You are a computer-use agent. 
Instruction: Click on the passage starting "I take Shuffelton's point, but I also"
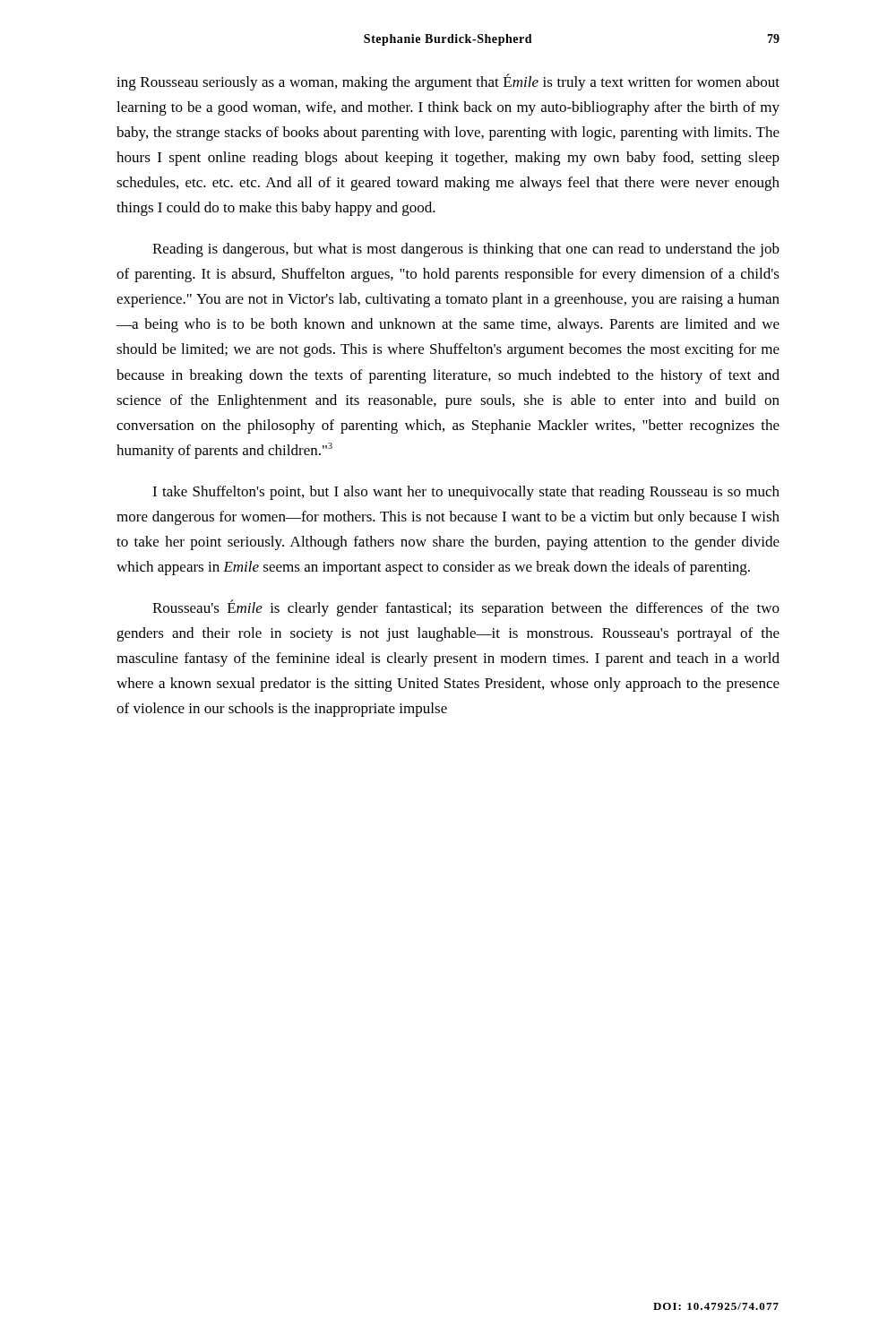tap(448, 529)
